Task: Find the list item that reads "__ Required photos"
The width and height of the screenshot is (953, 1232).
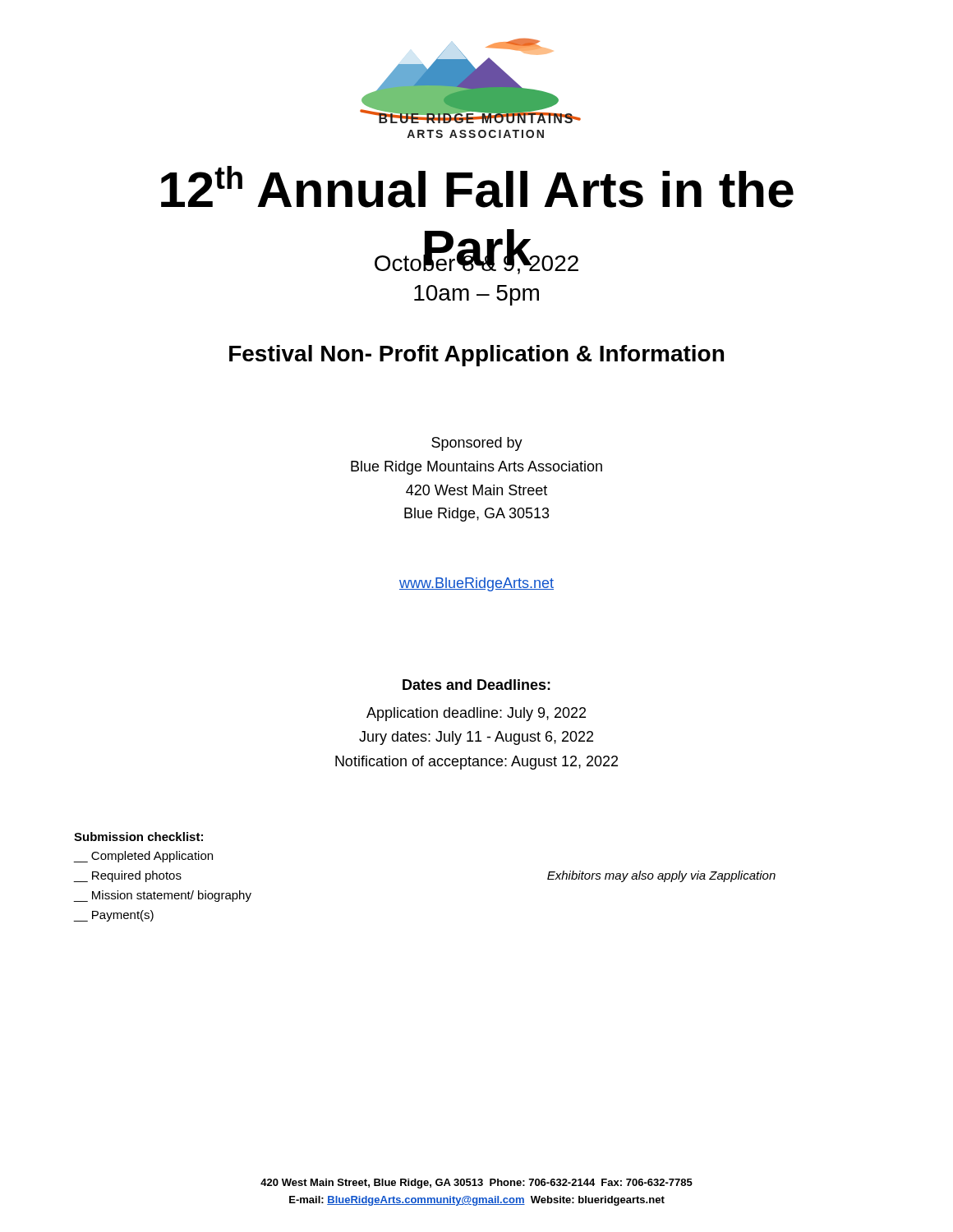Action: [128, 875]
